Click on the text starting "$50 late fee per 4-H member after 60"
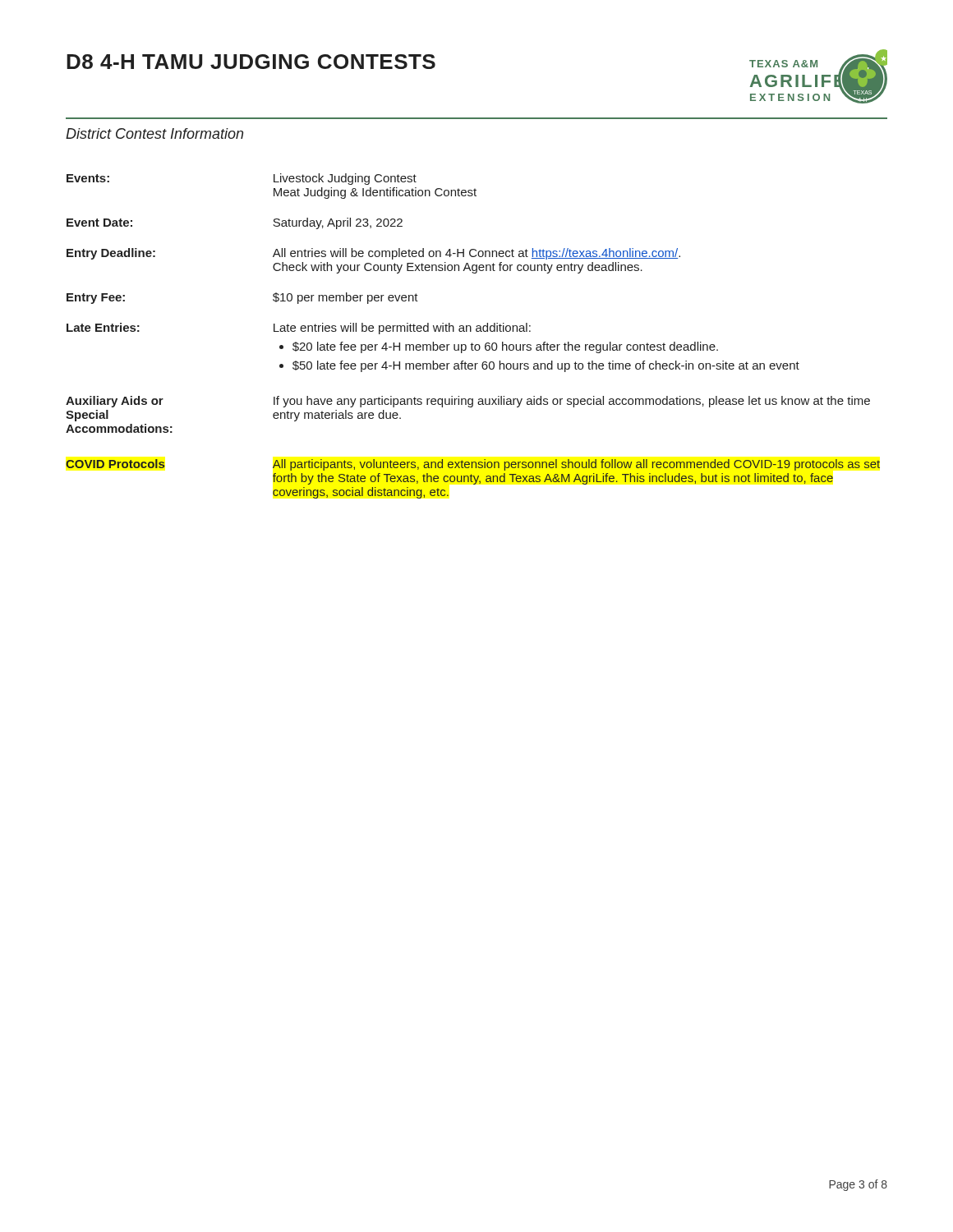Screen dimensions: 1232x953 point(546,365)
